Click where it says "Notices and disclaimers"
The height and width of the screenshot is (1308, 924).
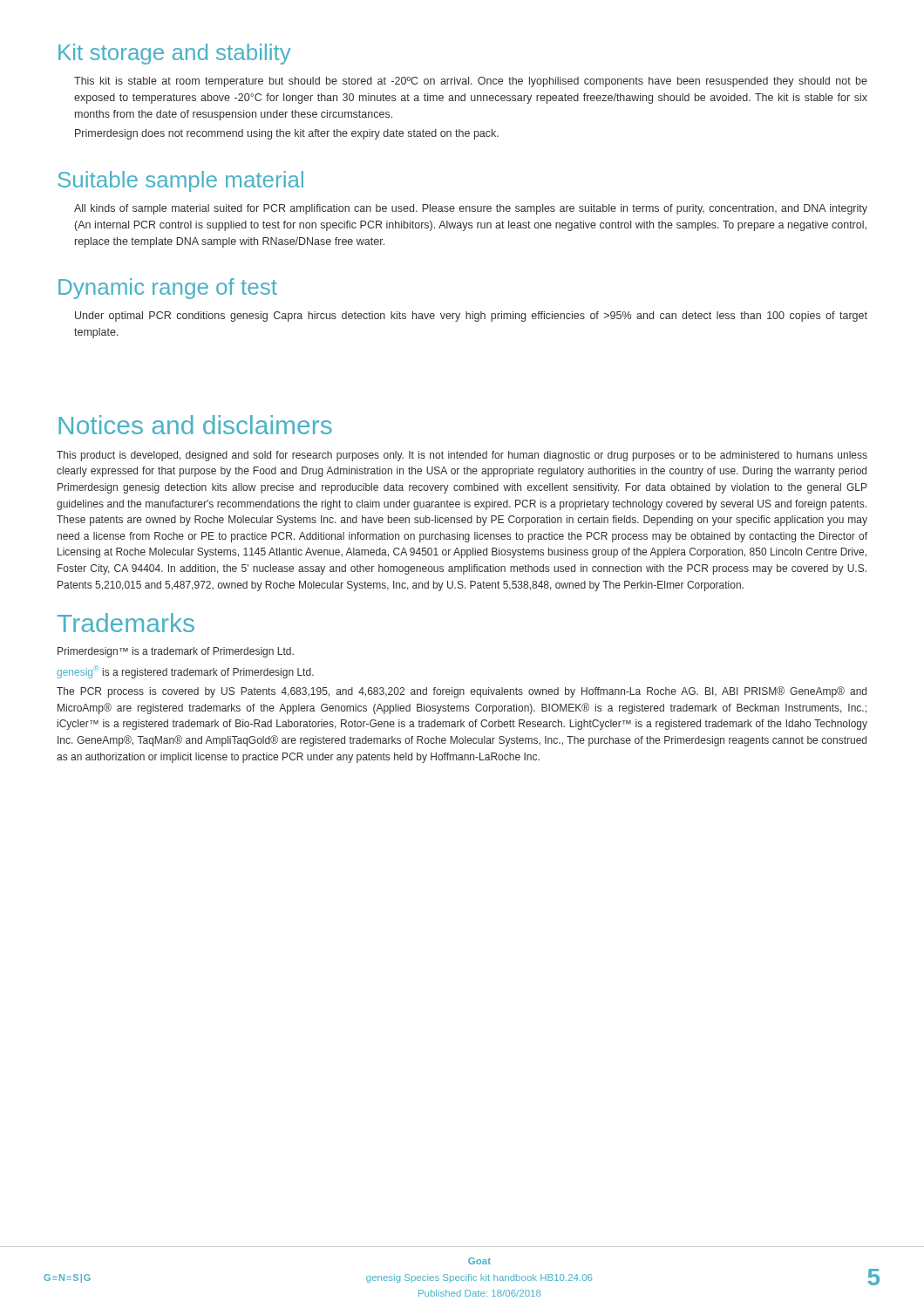195,425
